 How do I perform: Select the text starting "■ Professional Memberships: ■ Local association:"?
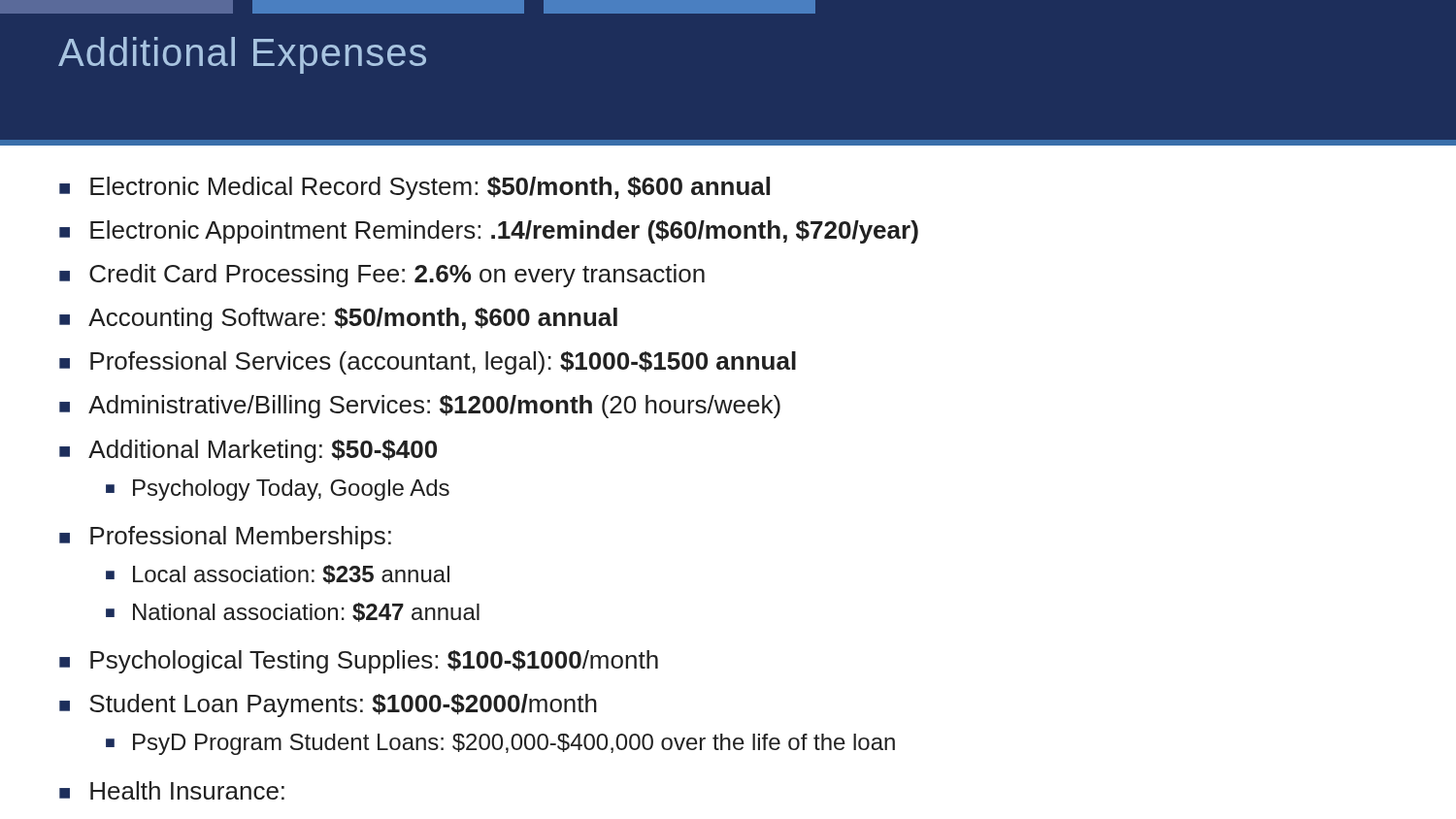click(x=269, y=576)
